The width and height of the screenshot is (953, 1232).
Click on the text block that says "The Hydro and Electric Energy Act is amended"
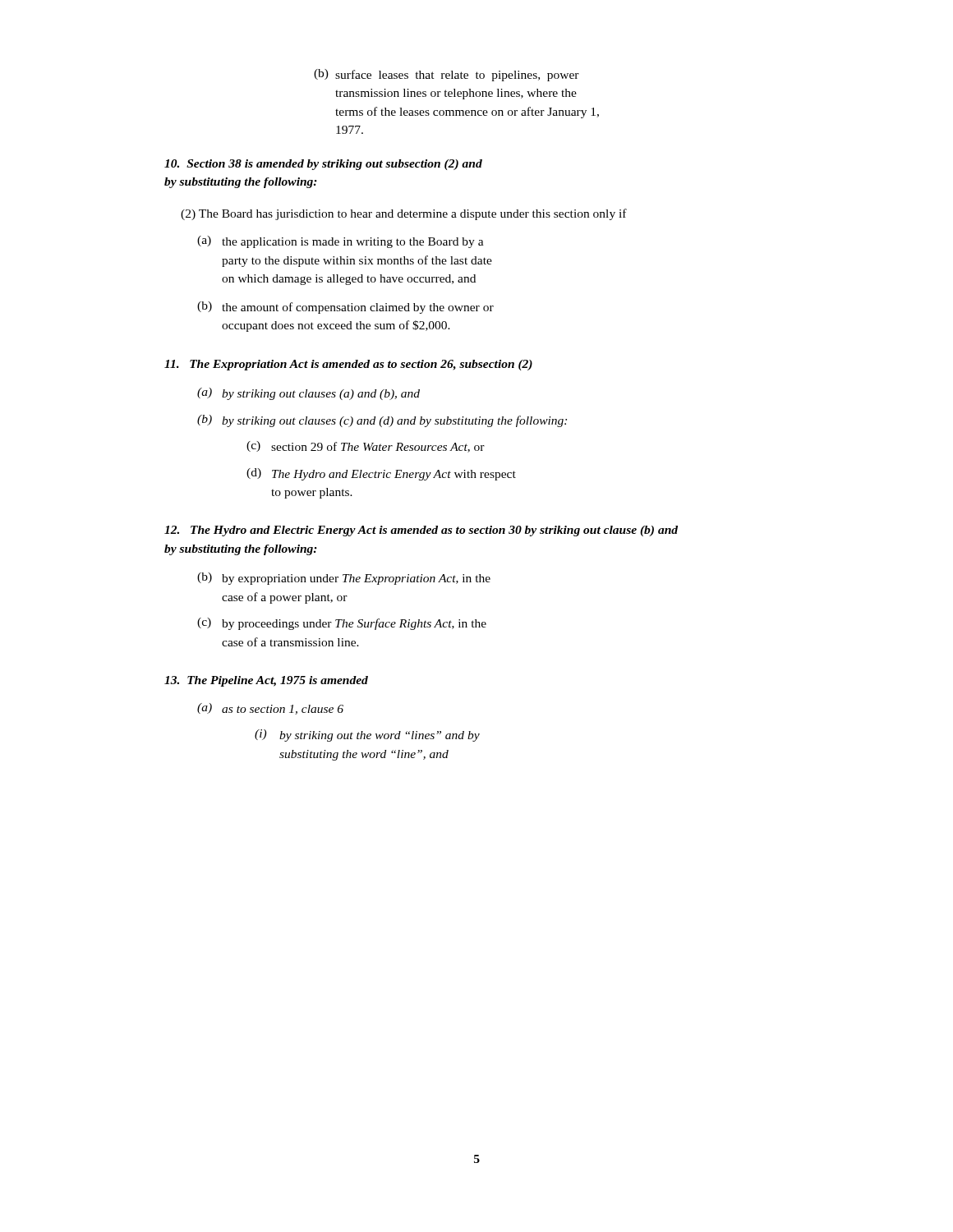click(x=421, y=539)
